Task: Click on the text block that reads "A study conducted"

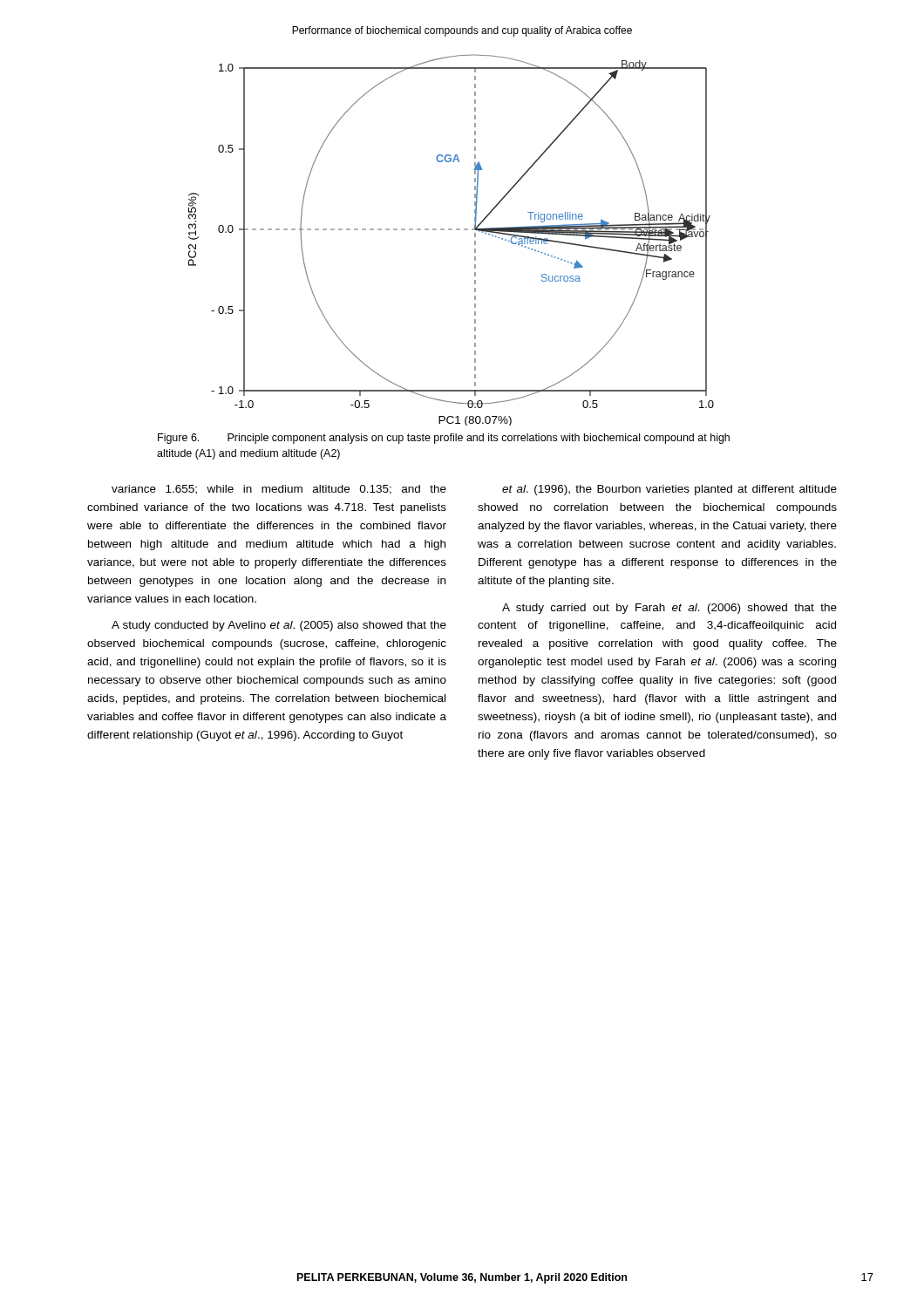Action: click(267, 680)
